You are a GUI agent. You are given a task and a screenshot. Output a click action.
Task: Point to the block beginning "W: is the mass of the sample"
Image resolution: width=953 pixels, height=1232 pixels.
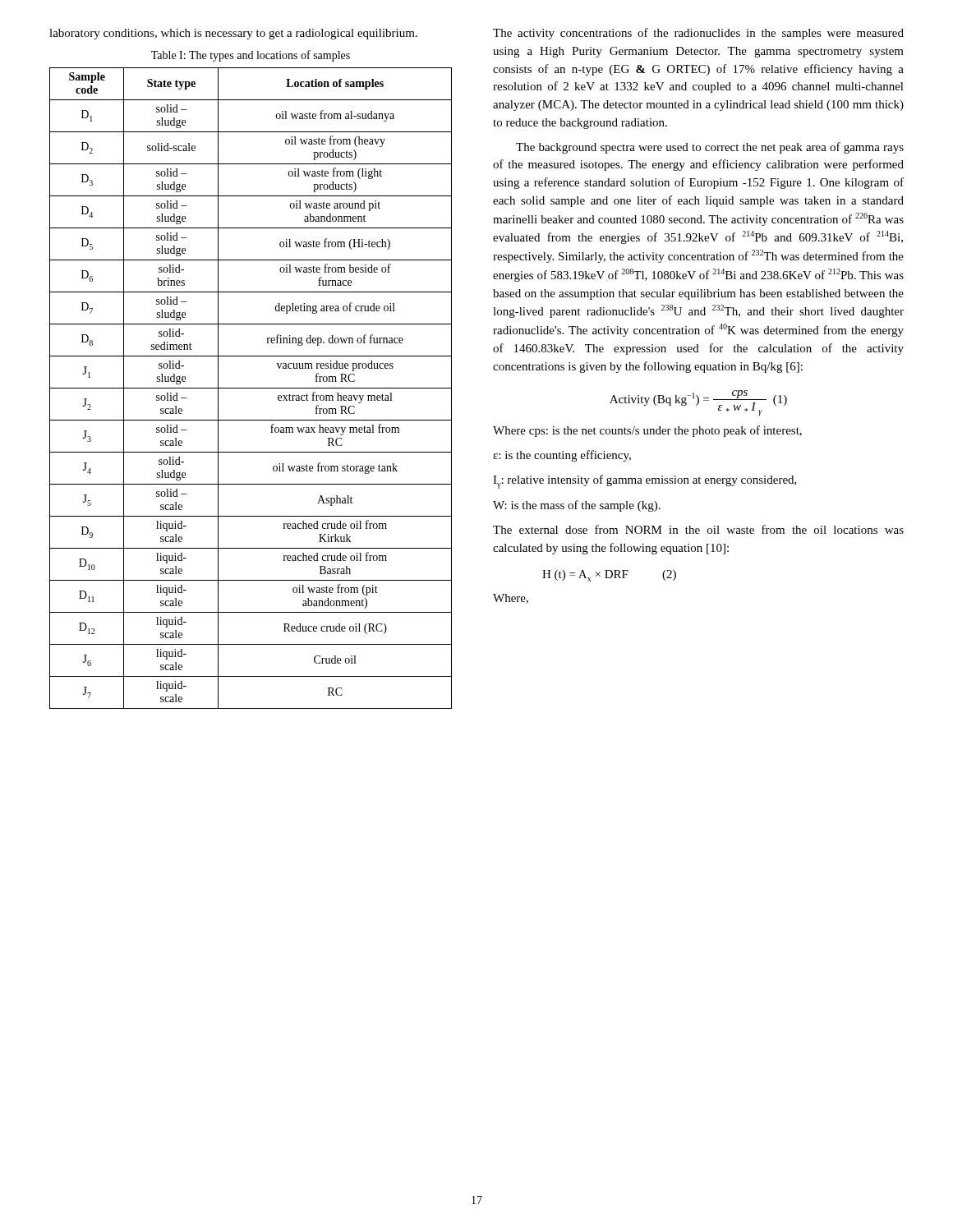pos(577,505)
